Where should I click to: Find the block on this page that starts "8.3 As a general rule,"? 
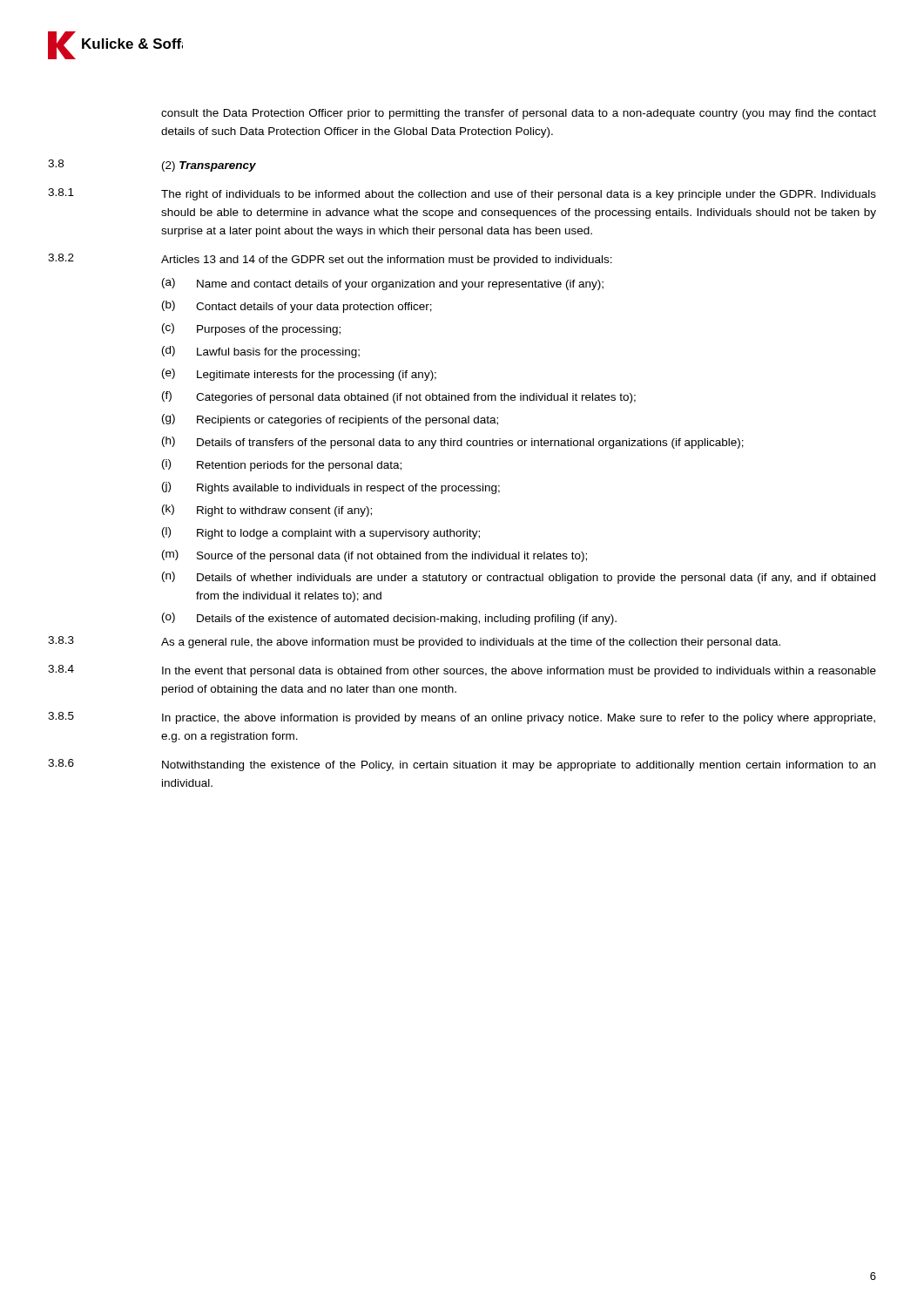[x=462, y=643]
